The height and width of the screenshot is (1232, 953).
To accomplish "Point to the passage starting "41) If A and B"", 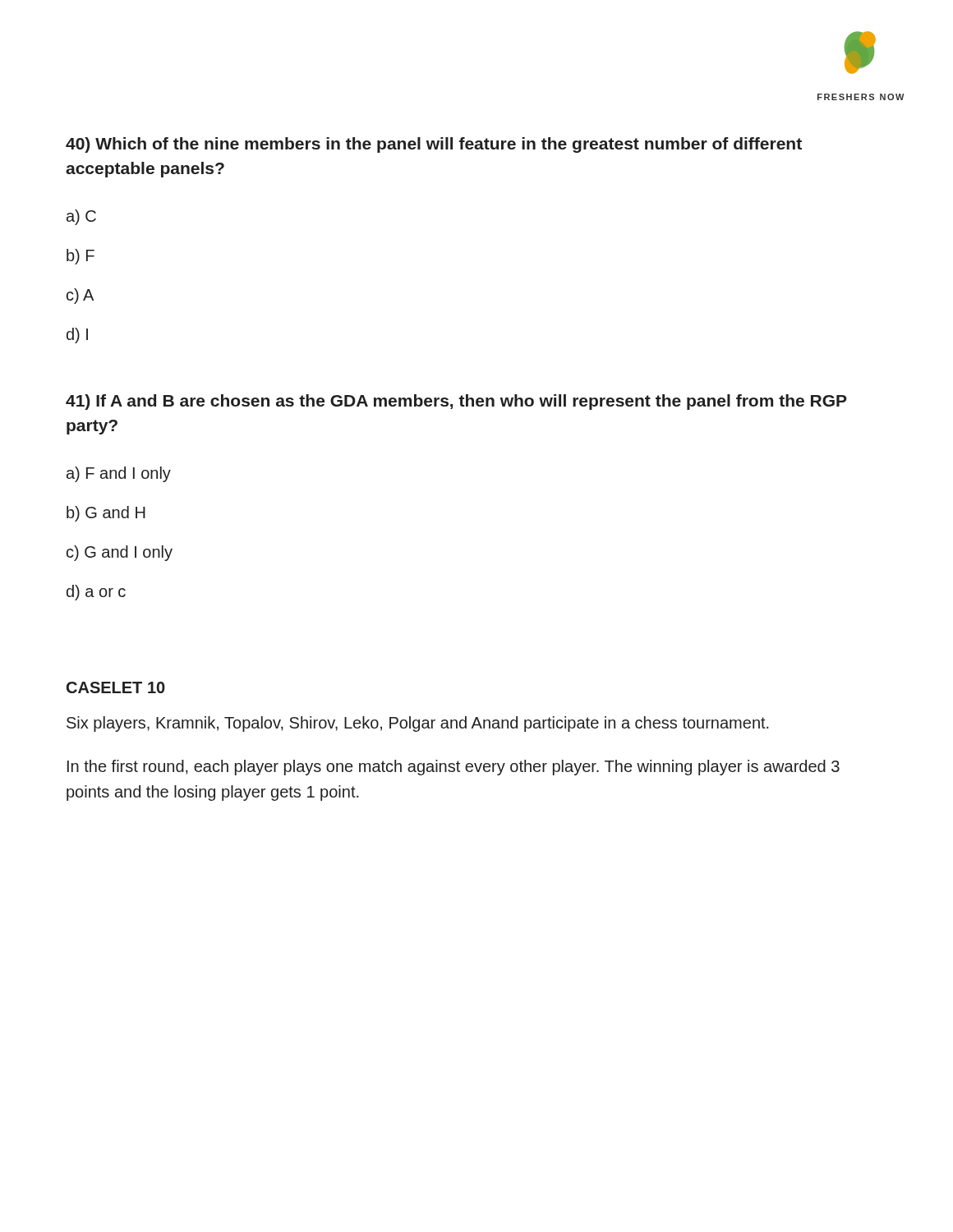I will click(x=456, y=413).
